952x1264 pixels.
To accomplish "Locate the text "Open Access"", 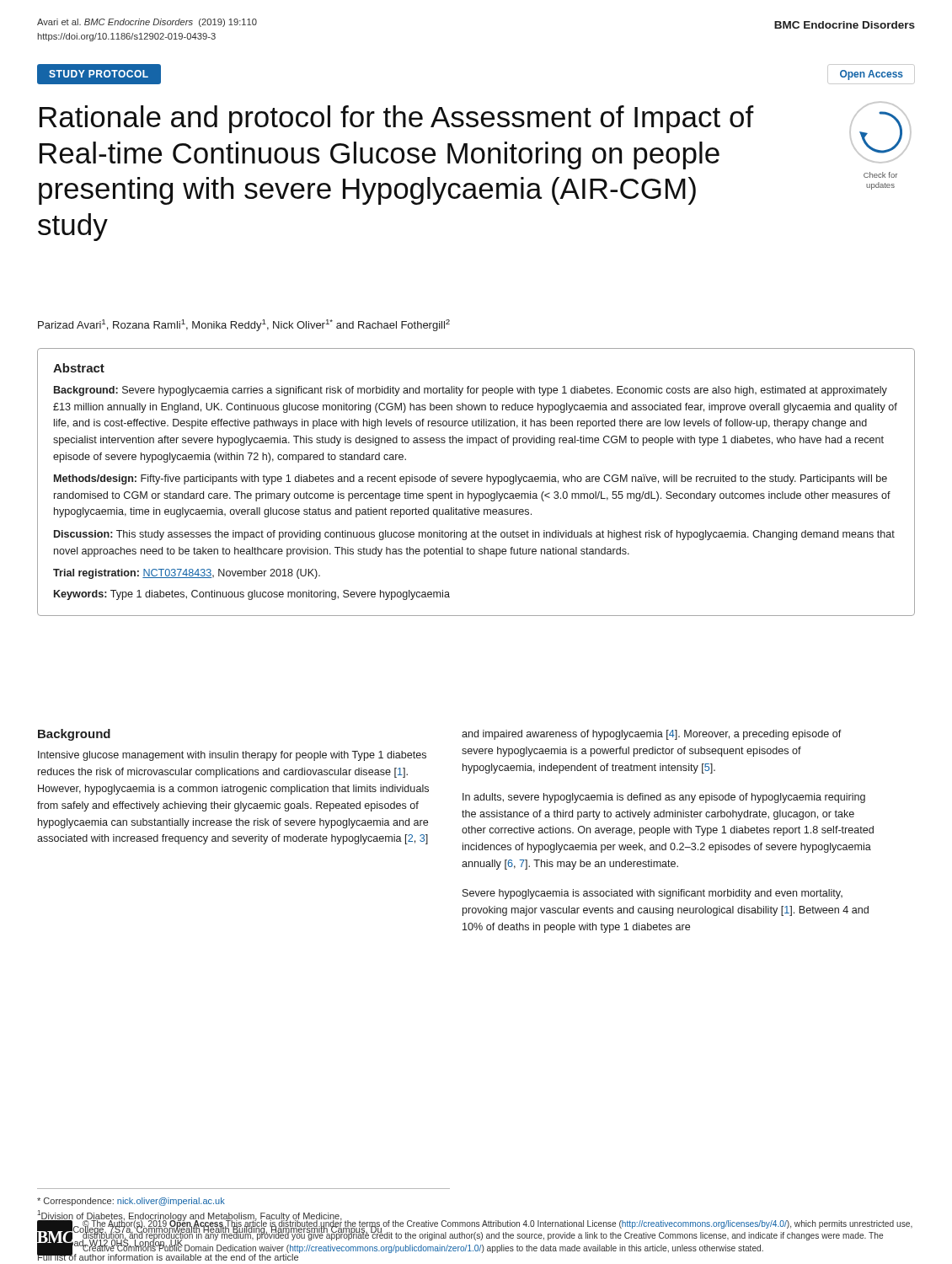I will 871,74.
